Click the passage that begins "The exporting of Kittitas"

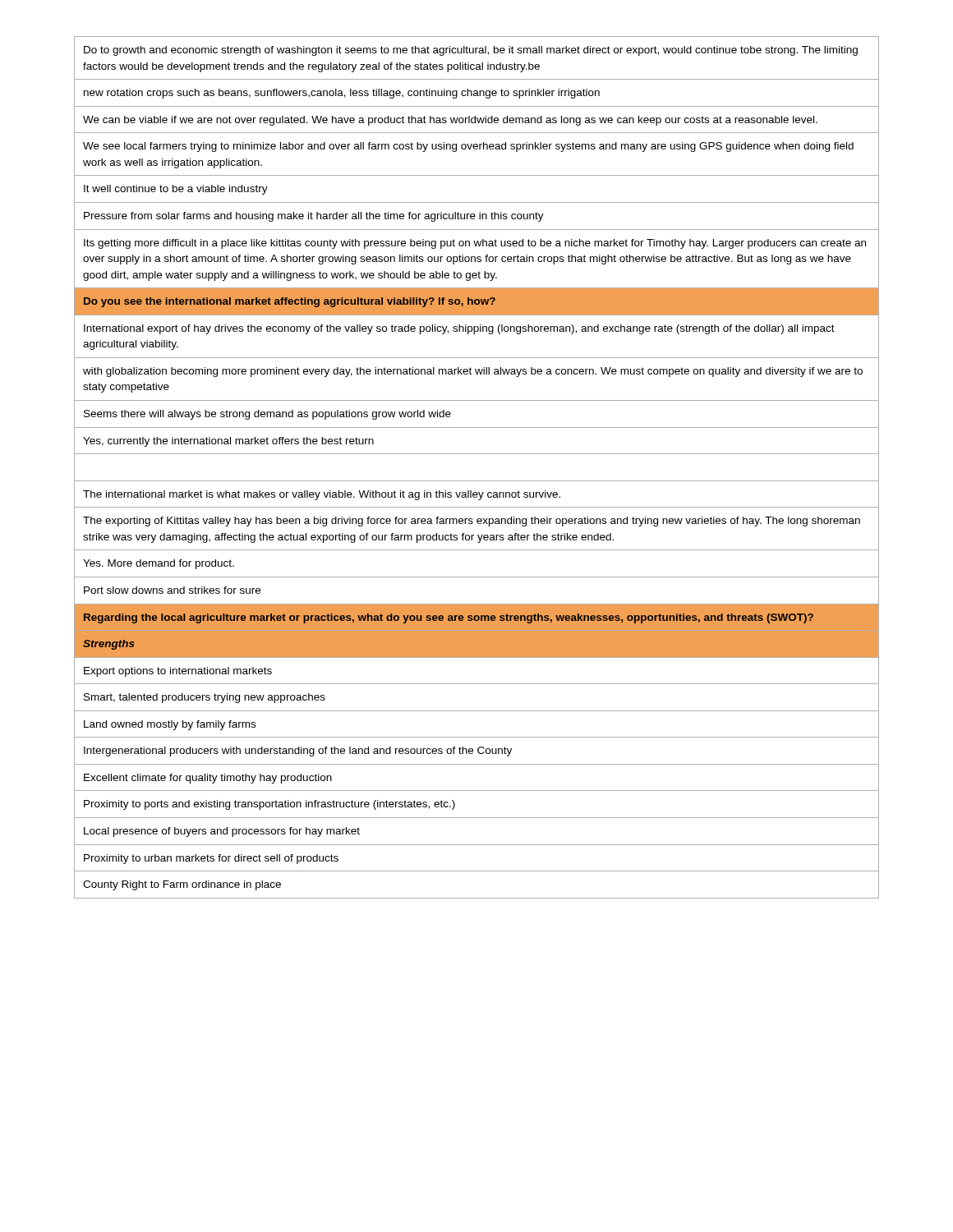pos(472,529)
